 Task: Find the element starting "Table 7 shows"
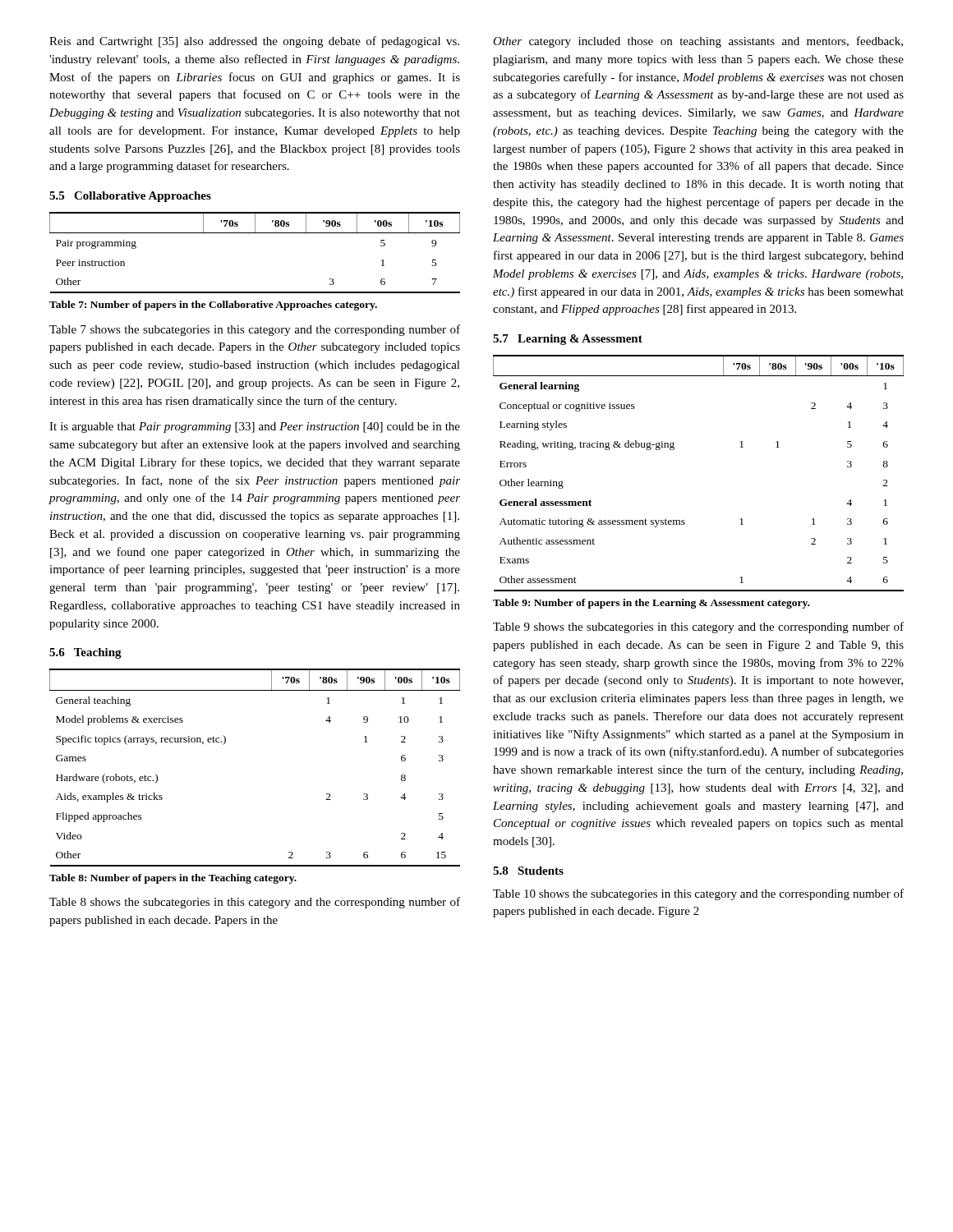click(x=255, y=365)
